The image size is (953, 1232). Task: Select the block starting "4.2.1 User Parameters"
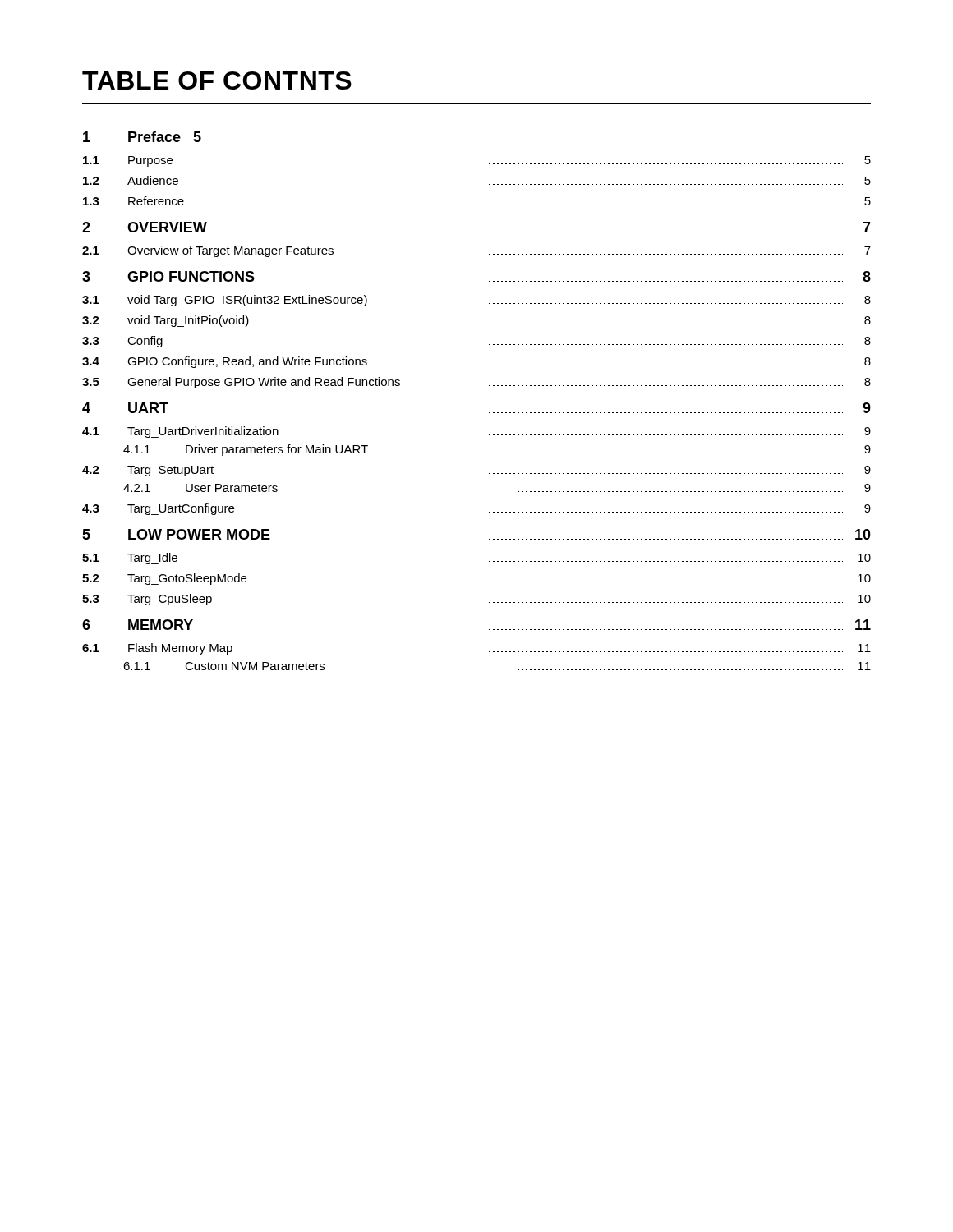pyautogui.click(x=137, y=488)
